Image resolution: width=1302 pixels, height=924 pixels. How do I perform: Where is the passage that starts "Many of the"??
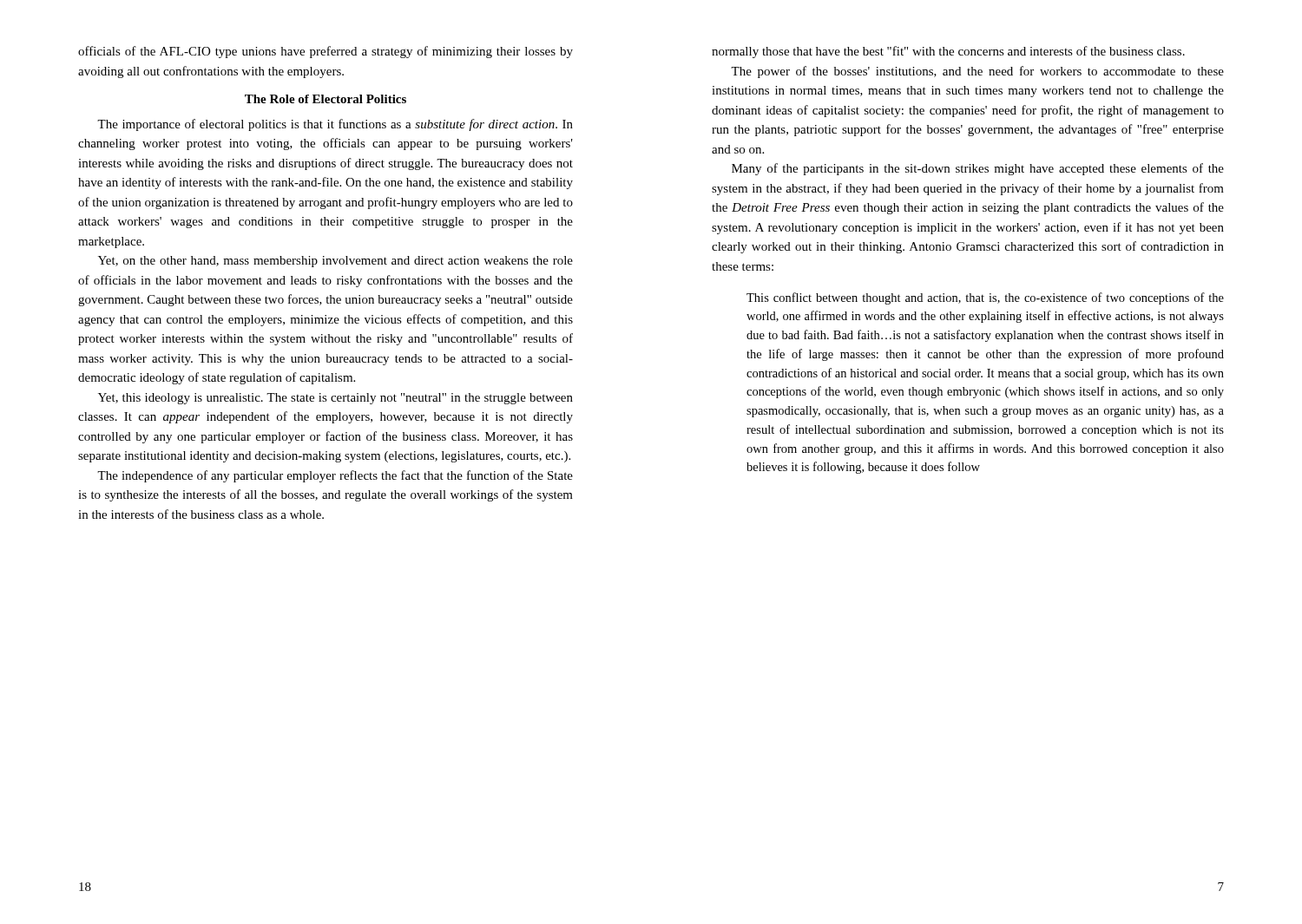[x=968, y=217]
